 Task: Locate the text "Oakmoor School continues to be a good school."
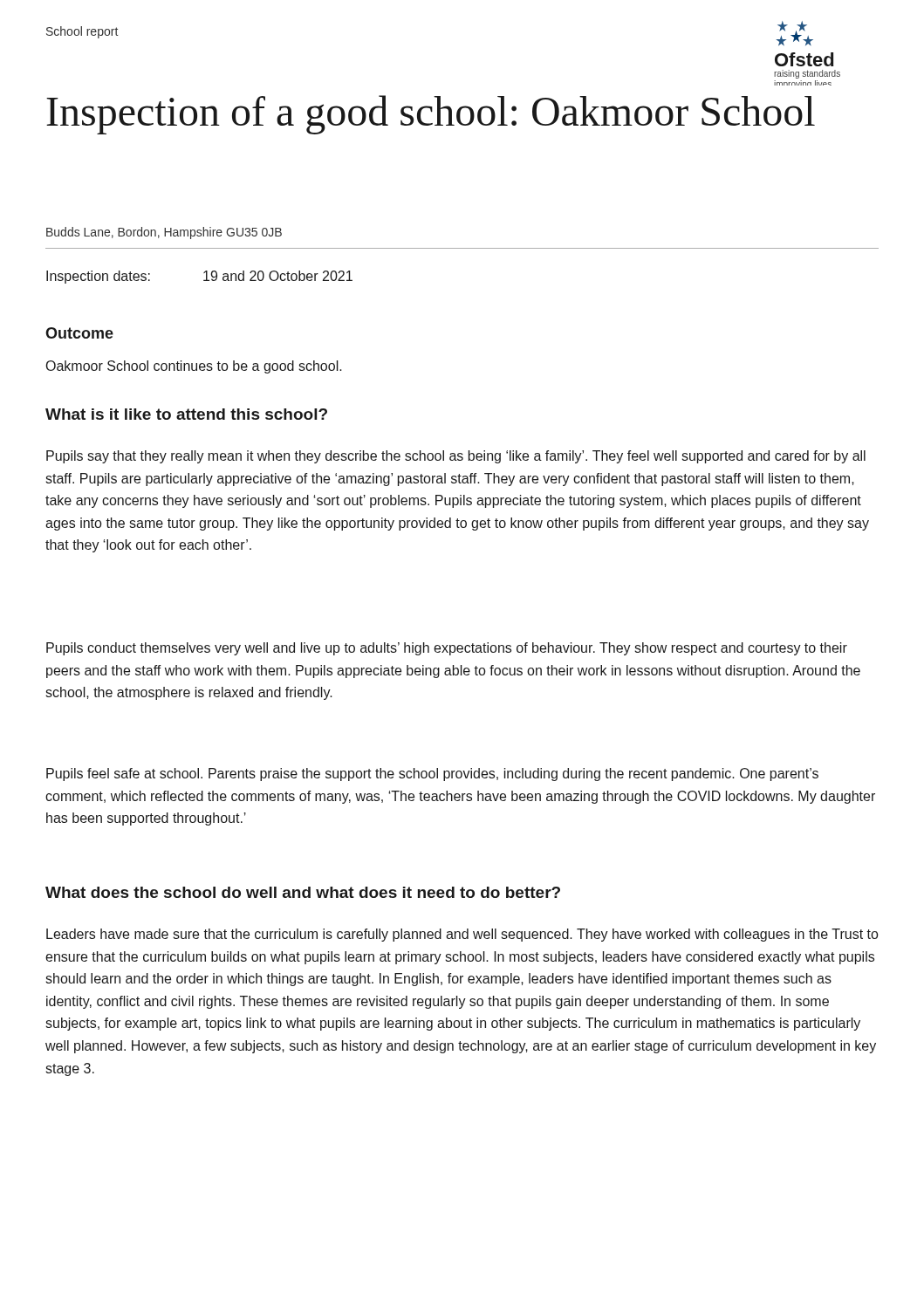pyautogui.click(x=194, y=366)
